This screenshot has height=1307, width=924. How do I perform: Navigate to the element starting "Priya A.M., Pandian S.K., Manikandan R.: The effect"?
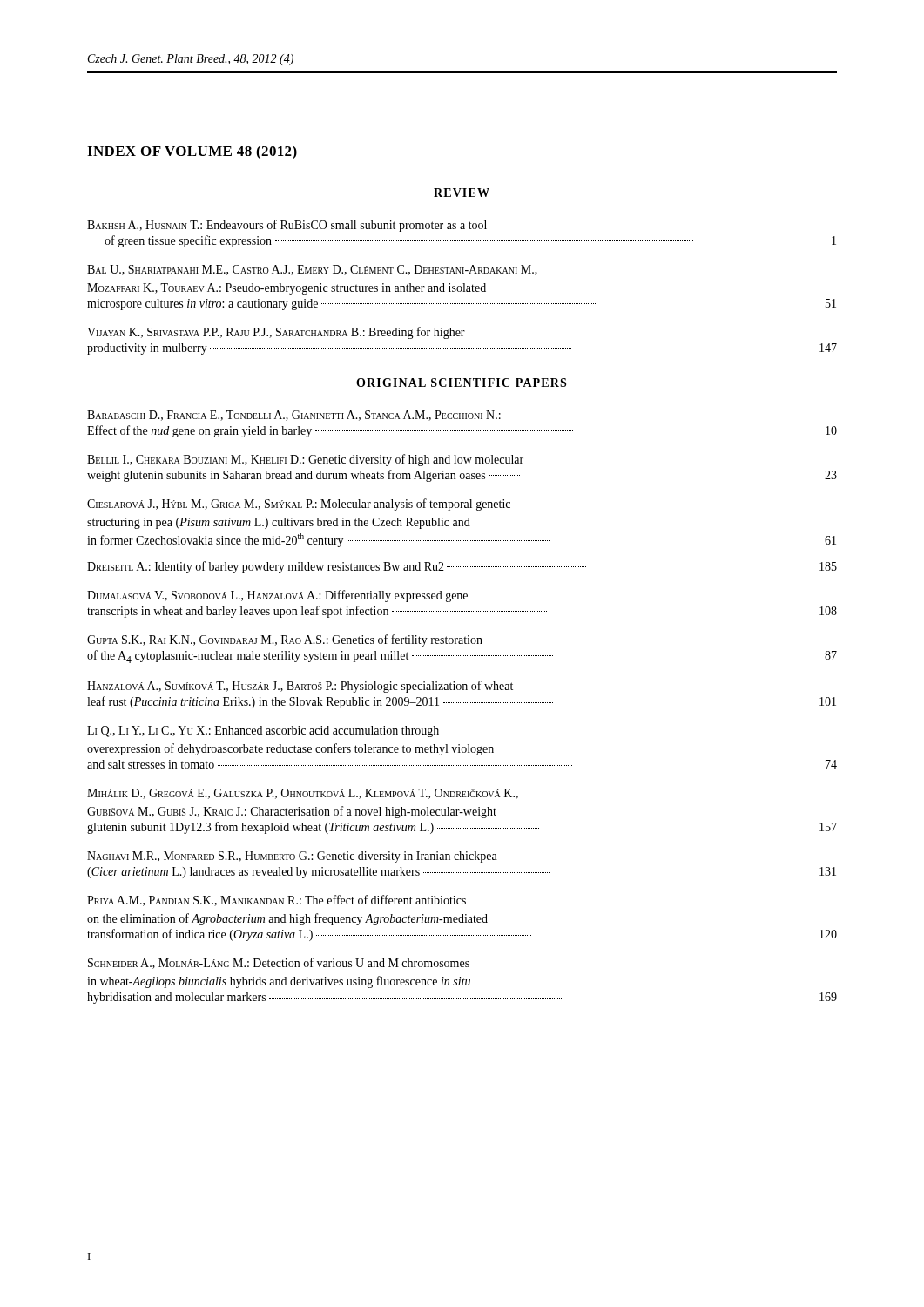pos(462,917)
